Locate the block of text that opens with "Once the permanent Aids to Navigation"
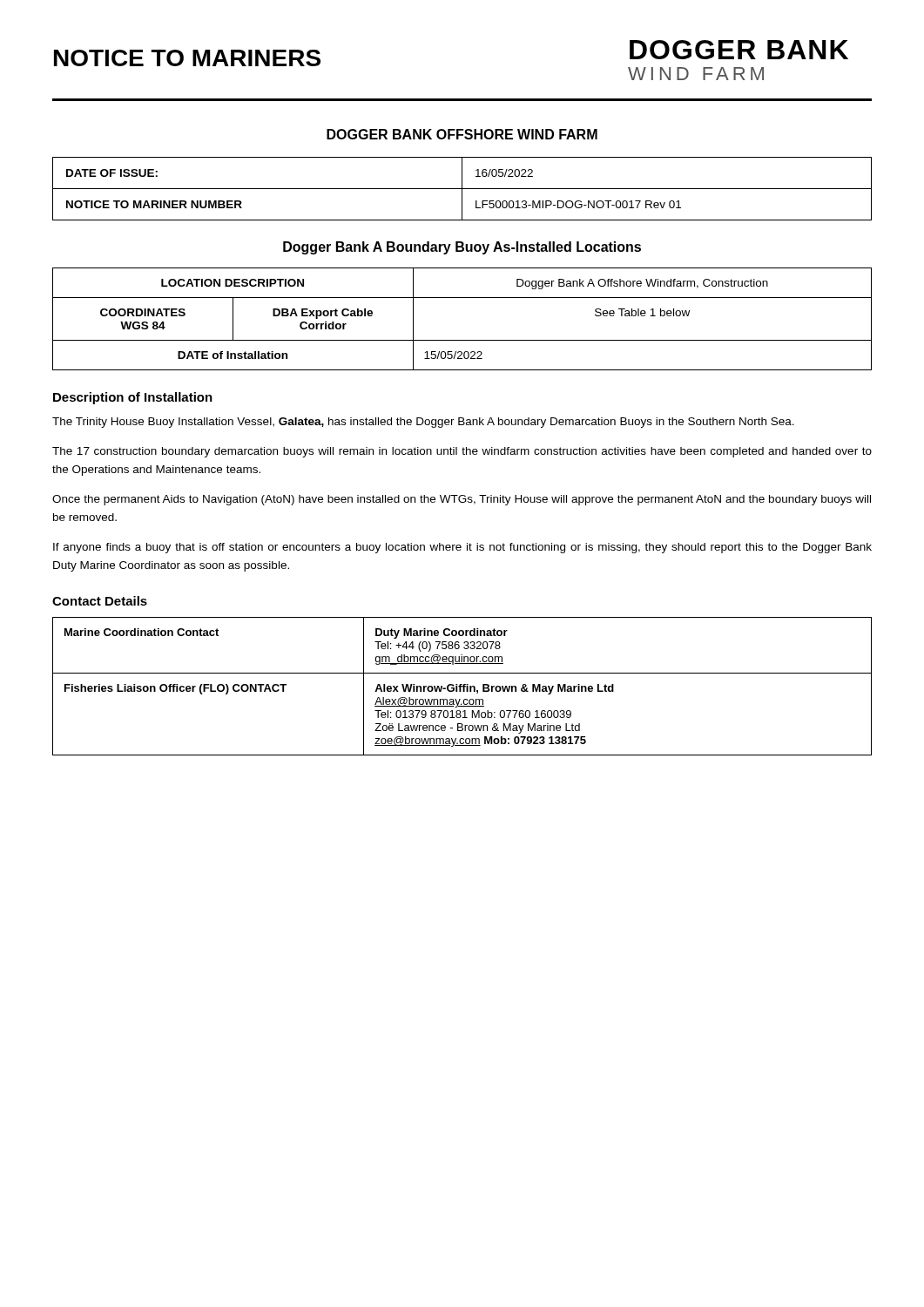This screenshot has height=1307, width=924. (462, 508)
